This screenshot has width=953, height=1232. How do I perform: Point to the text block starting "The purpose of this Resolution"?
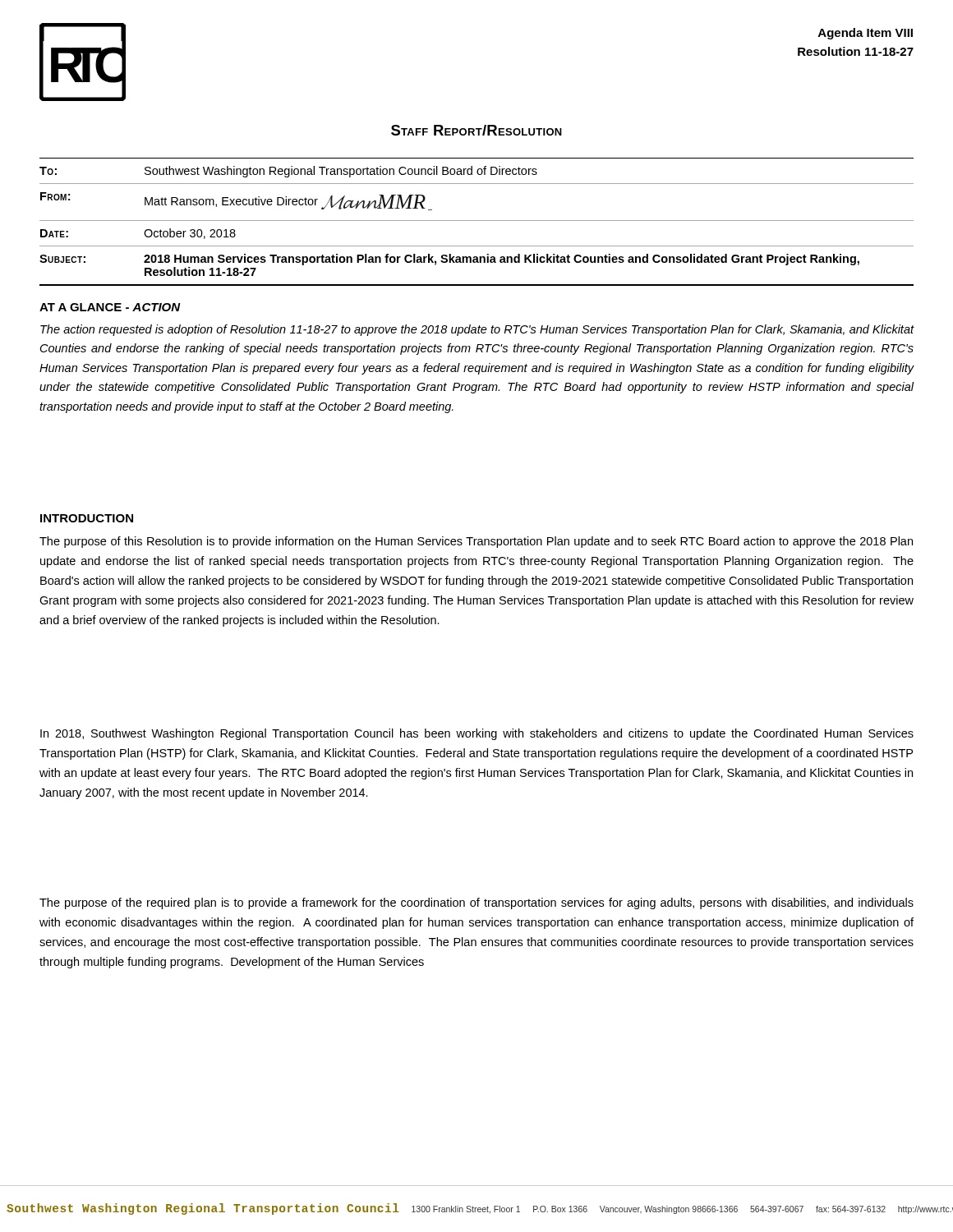[x=476, y=581]
